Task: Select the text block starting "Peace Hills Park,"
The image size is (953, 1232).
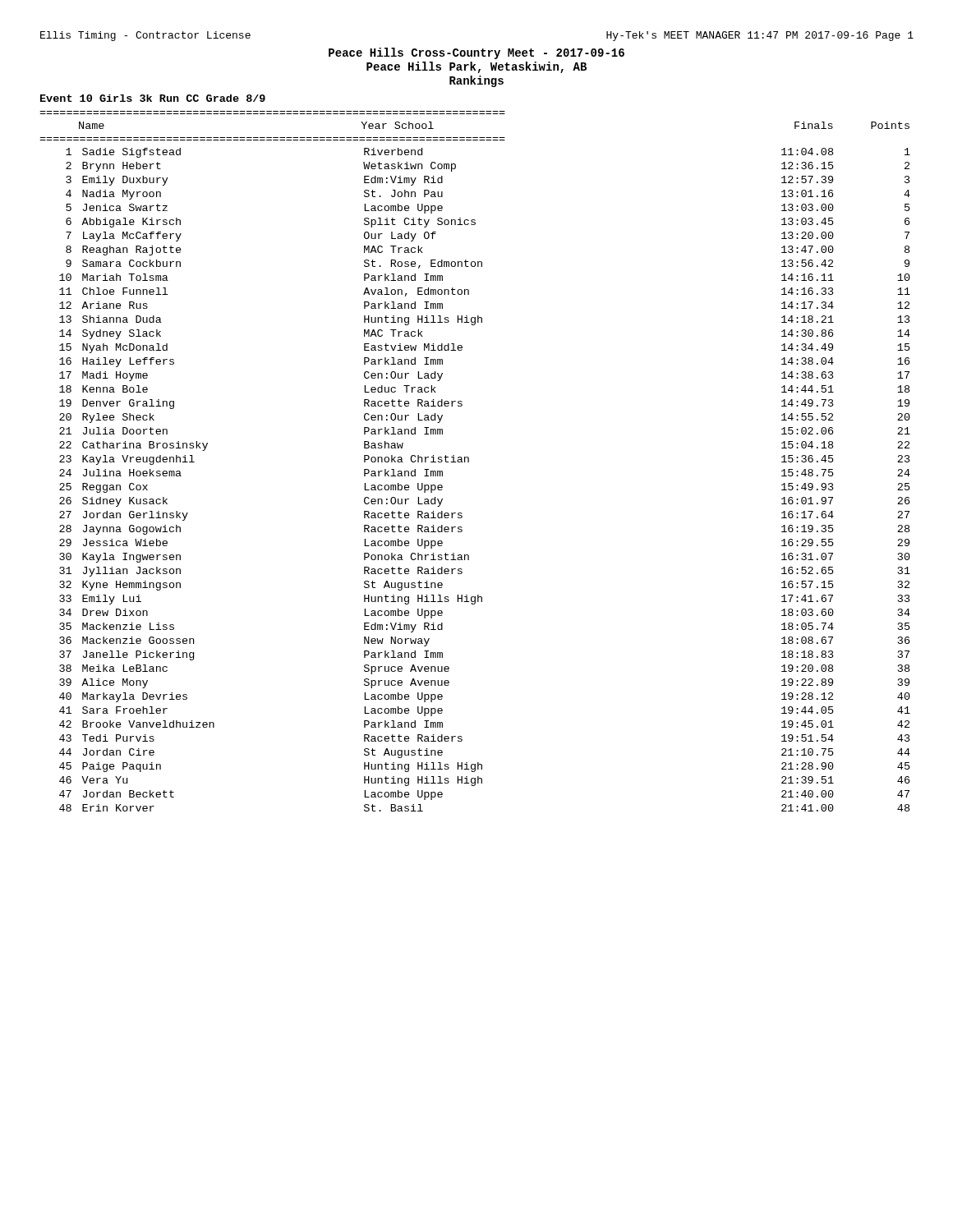Action: (476, 67)
